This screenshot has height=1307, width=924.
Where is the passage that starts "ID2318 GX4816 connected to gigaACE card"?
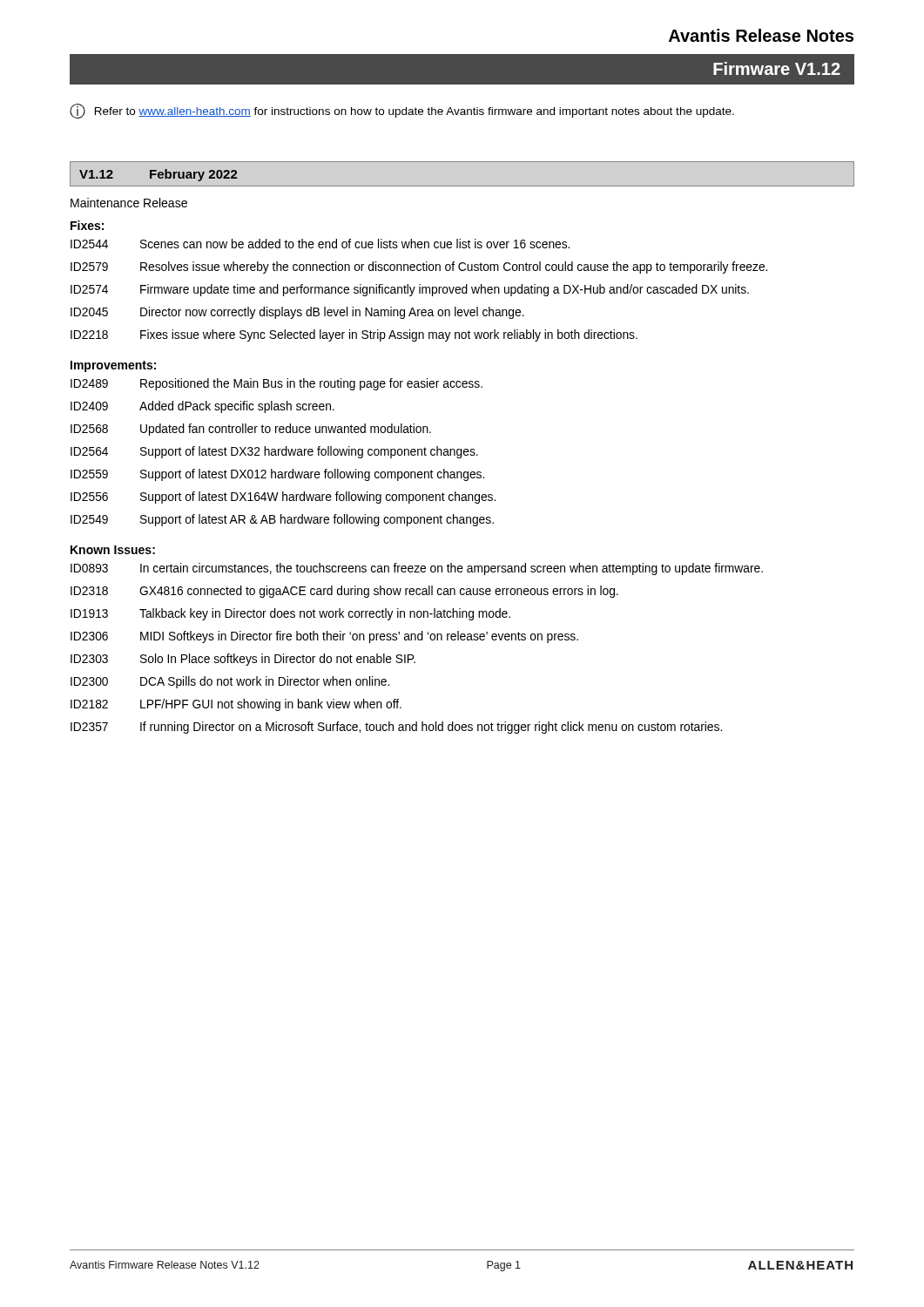point(462,592)
